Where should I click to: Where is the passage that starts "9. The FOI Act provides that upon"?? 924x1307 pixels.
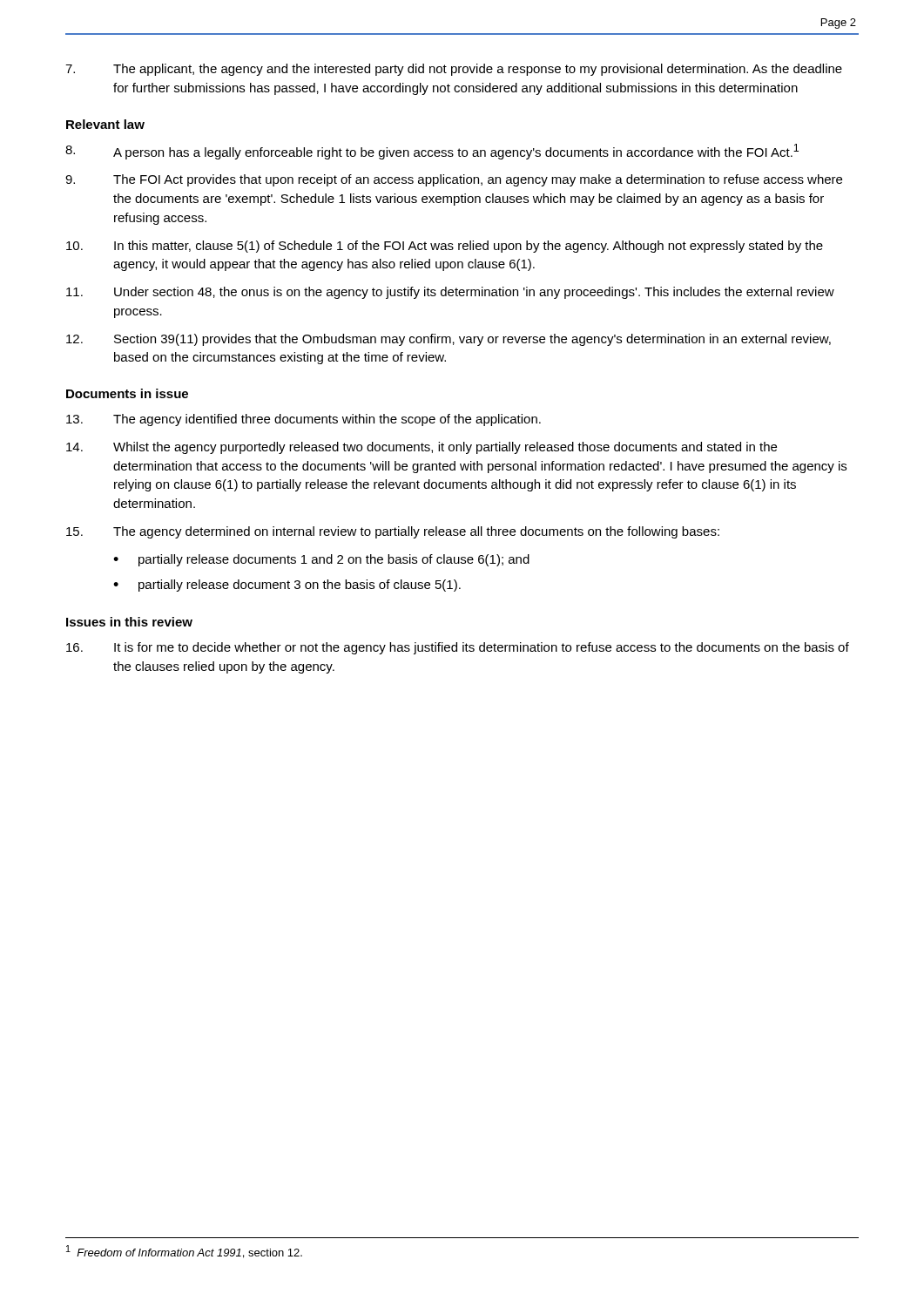462,199
